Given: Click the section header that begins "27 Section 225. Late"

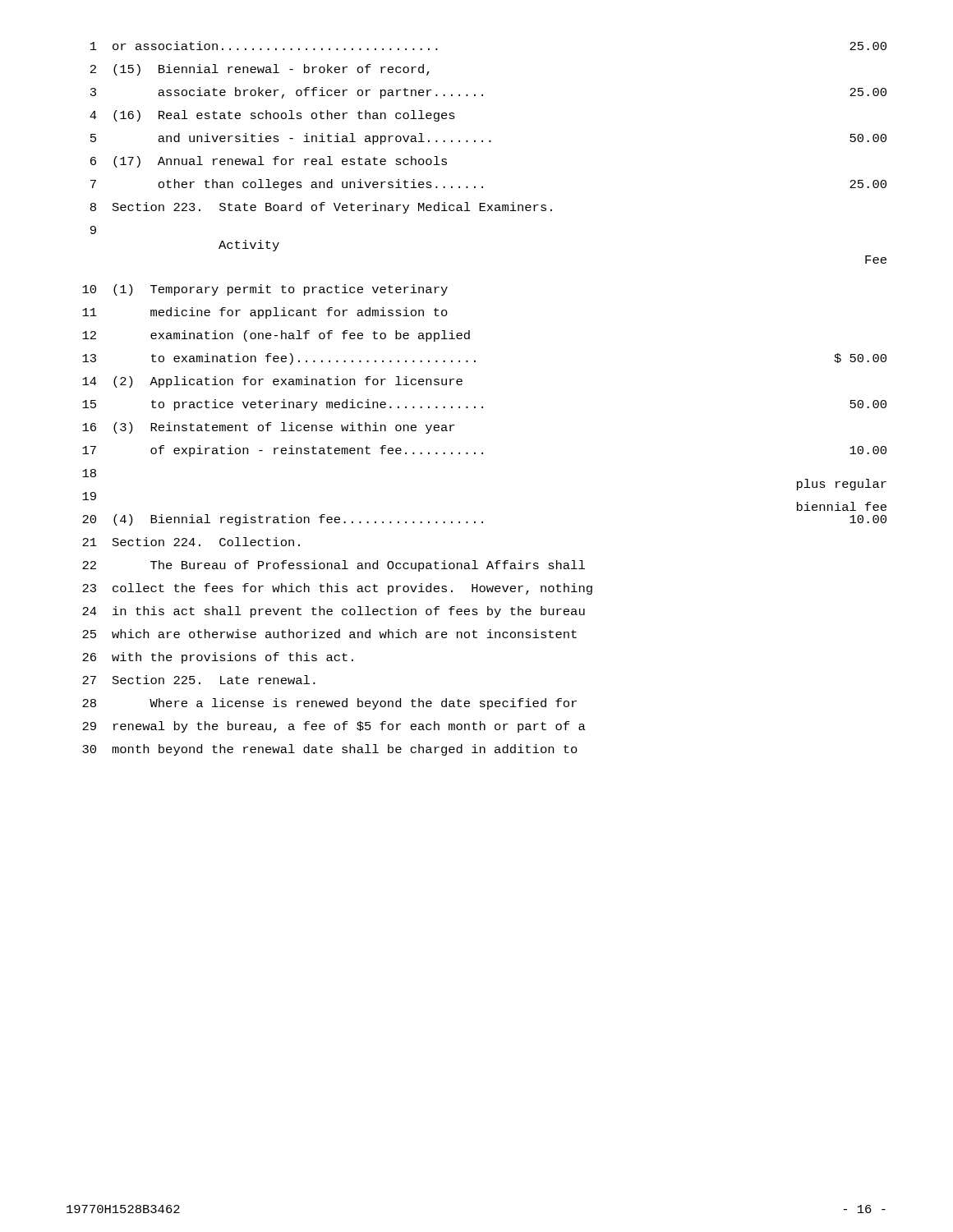Looking at the screenshot, I should point(199,680).
